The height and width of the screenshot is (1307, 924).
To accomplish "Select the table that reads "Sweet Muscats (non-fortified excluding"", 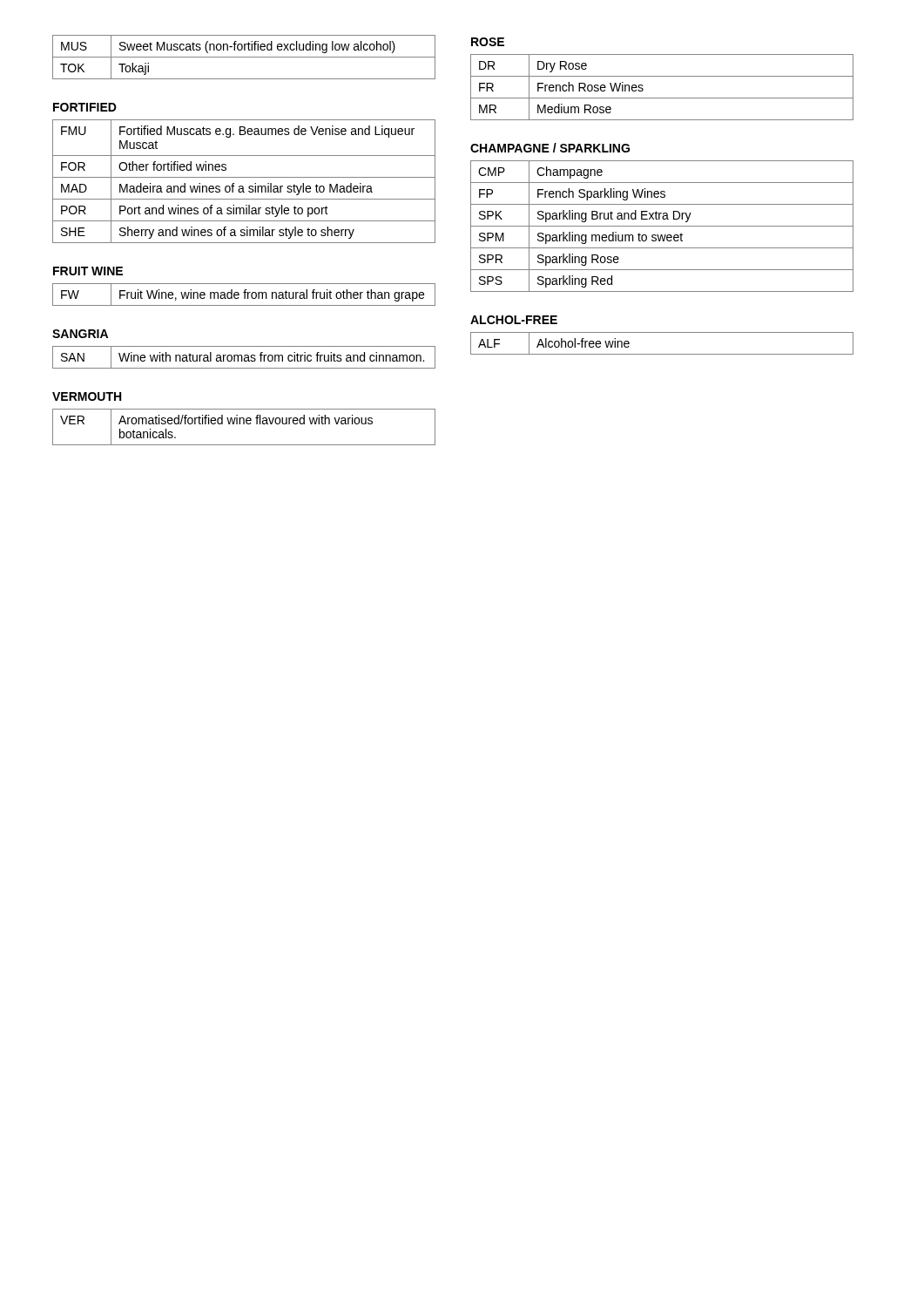I will click(244, 57).
